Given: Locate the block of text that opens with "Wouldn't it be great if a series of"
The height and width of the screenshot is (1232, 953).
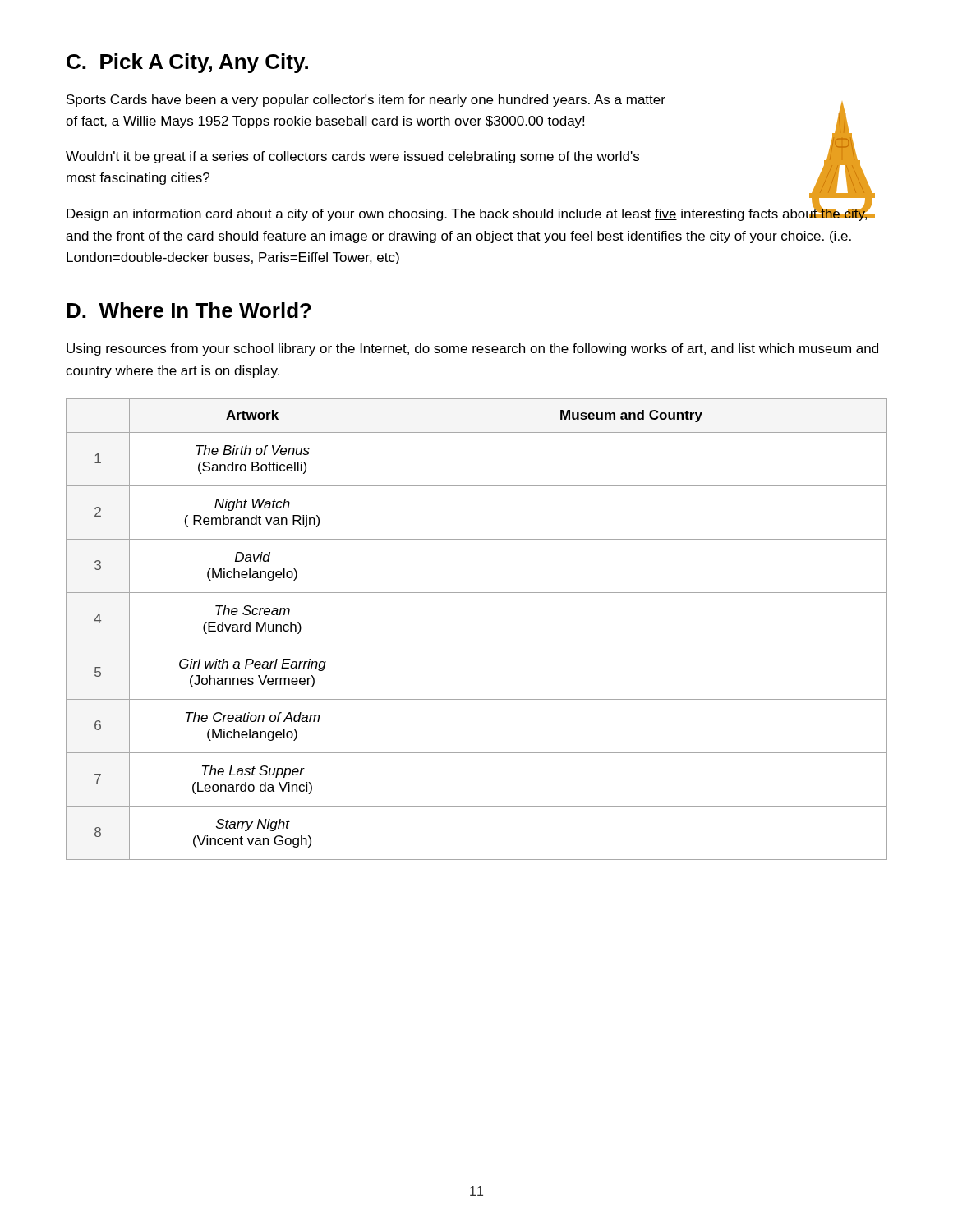Looking at the screenshot, I should point(353,167).
